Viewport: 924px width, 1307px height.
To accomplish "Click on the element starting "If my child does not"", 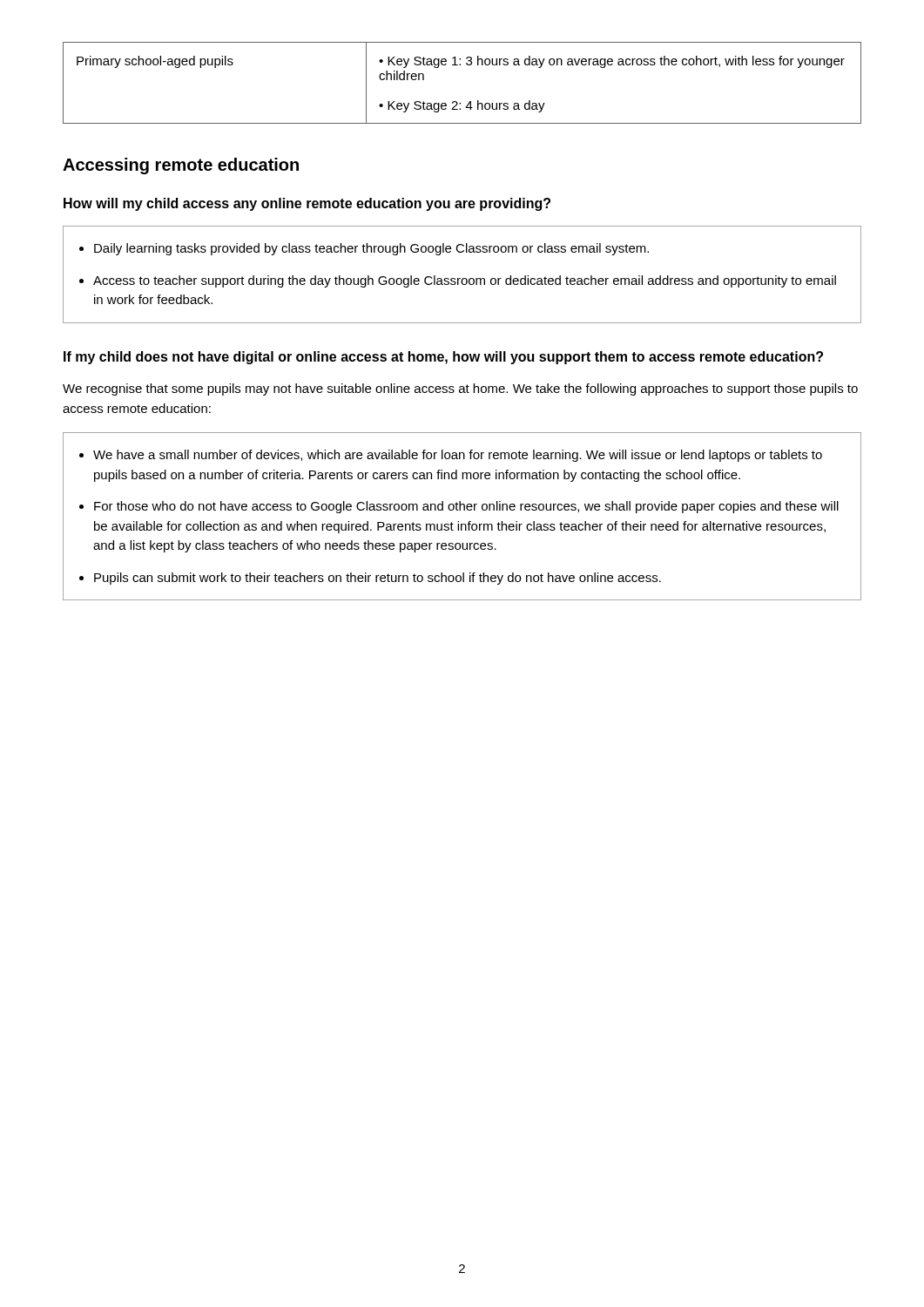I will tap(443, 357).
